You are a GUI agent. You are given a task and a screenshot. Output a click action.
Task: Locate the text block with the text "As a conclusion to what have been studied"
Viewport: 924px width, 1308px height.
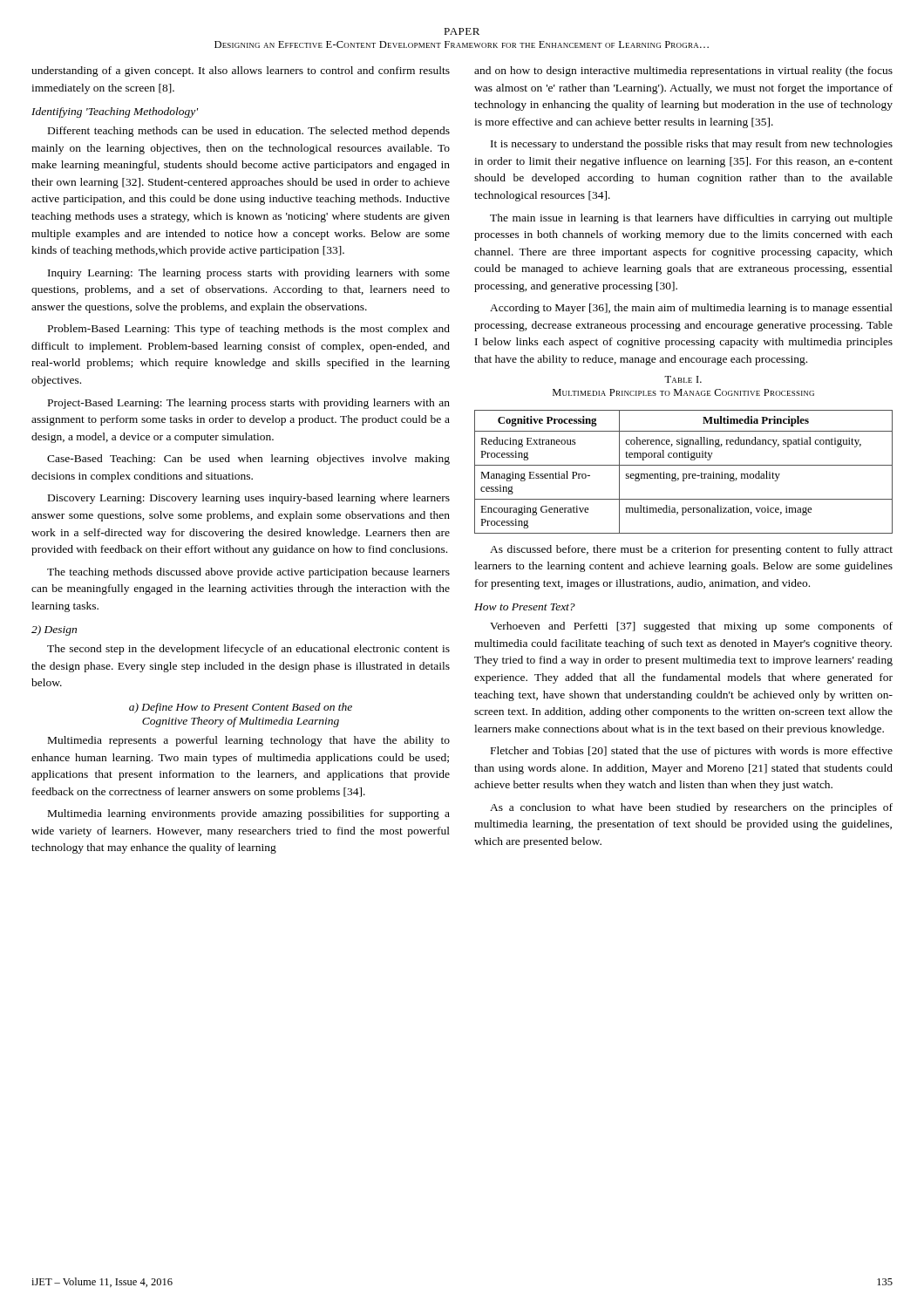pyautogui.click(x=683, y=824)
